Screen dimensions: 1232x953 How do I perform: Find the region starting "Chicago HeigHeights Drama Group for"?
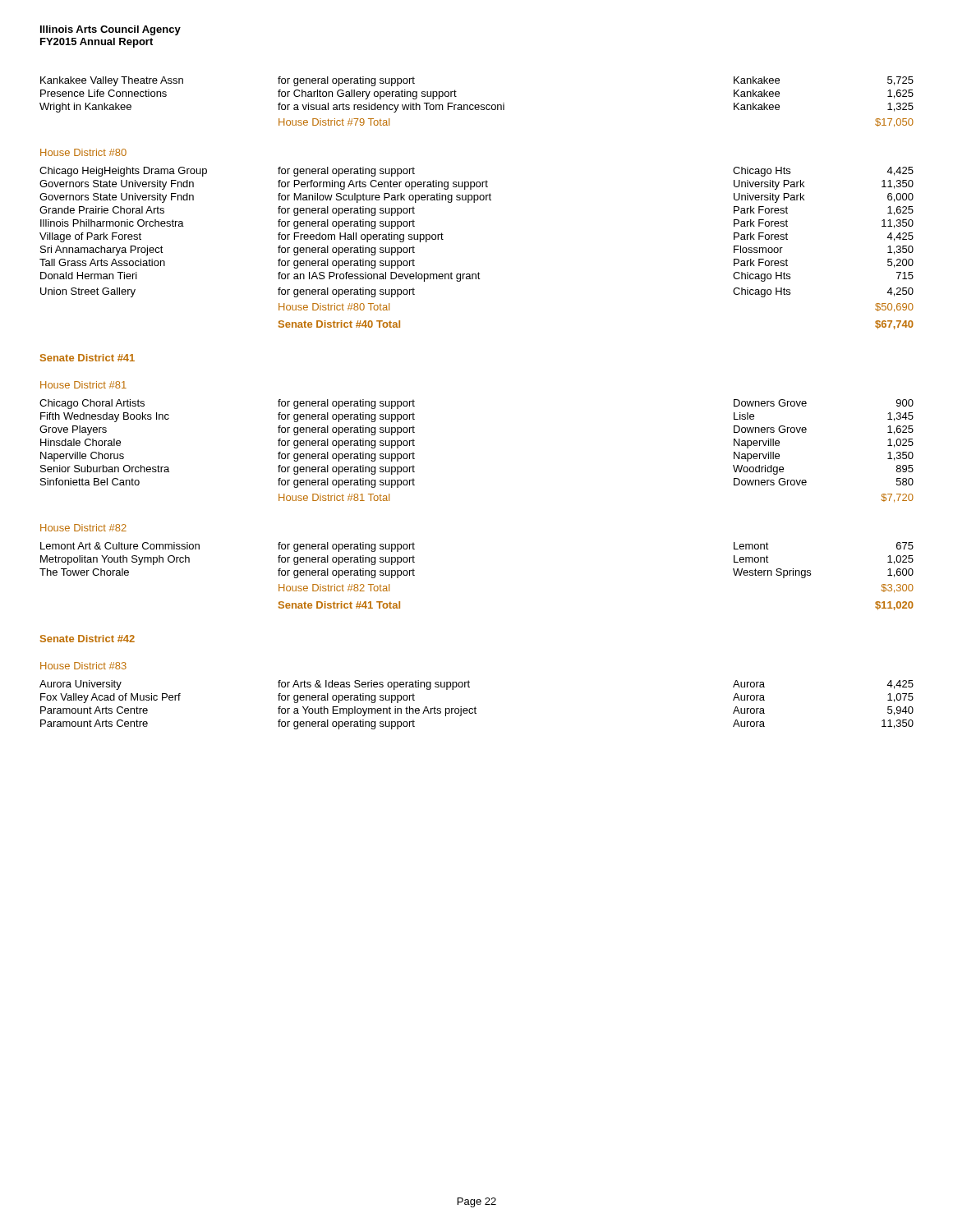(476, 170)
